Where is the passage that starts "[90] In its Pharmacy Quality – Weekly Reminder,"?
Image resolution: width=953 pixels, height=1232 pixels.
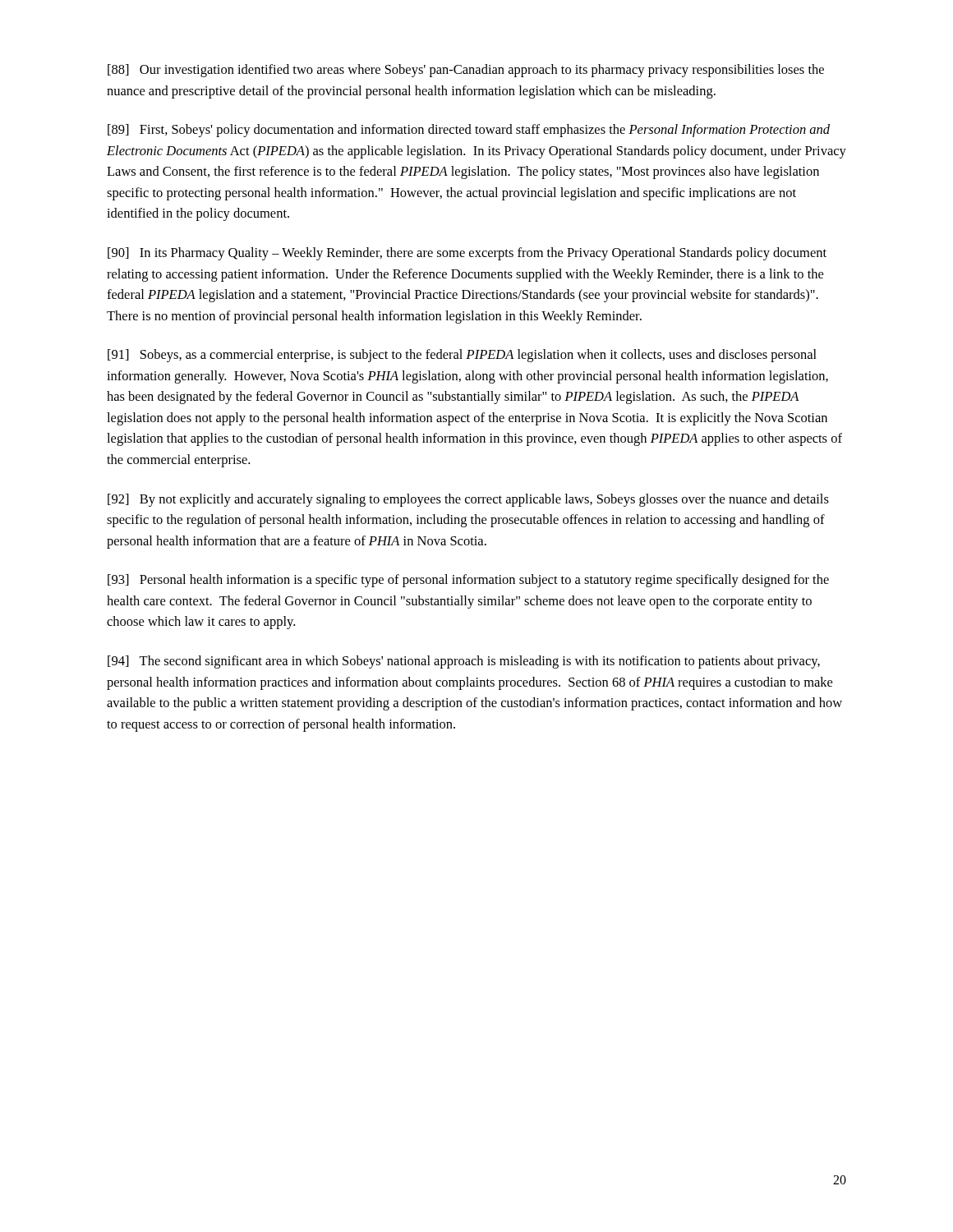coord(467,284)
